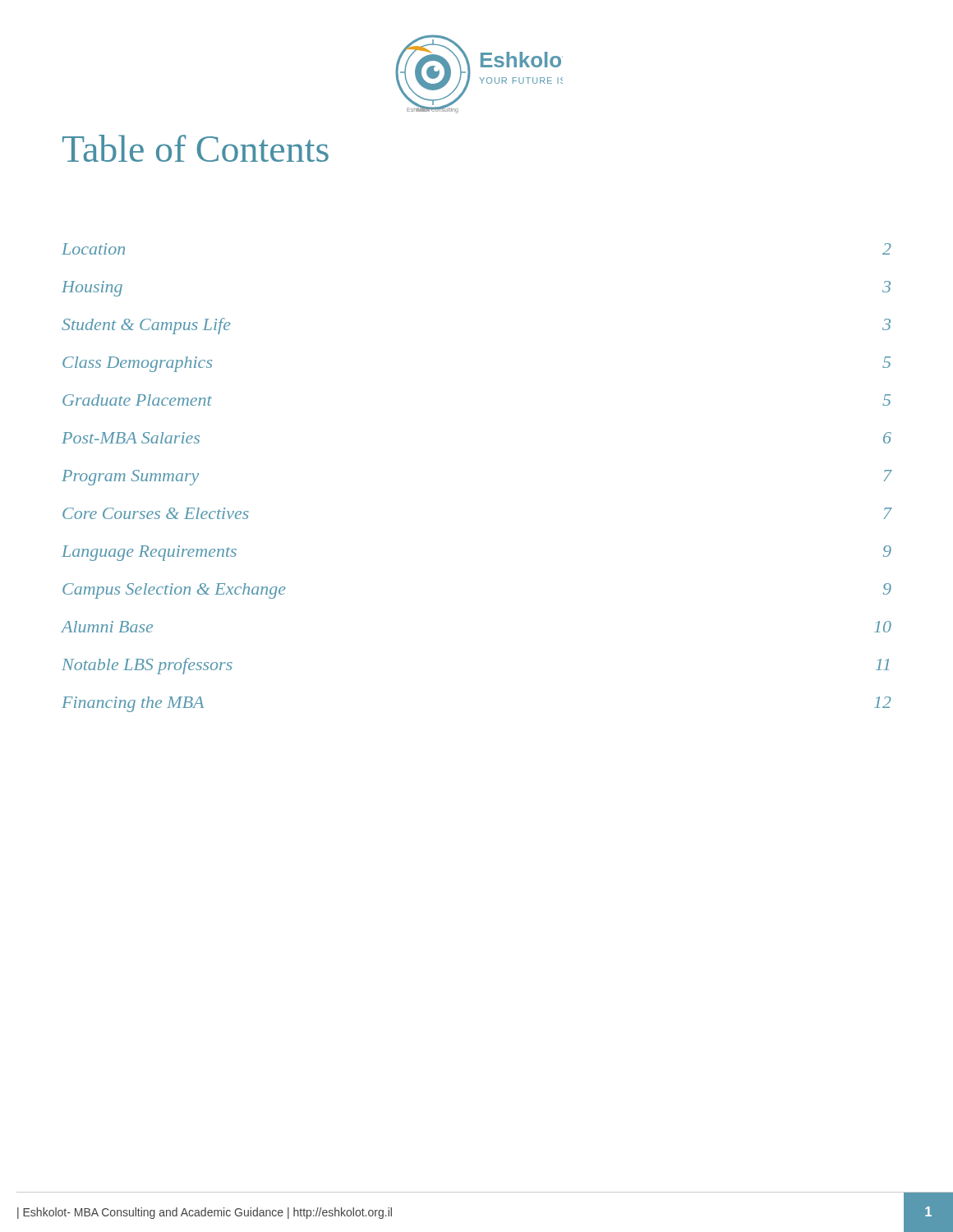
Task: Point to "Class Demographics 5"
Action: tap(134, 364)
